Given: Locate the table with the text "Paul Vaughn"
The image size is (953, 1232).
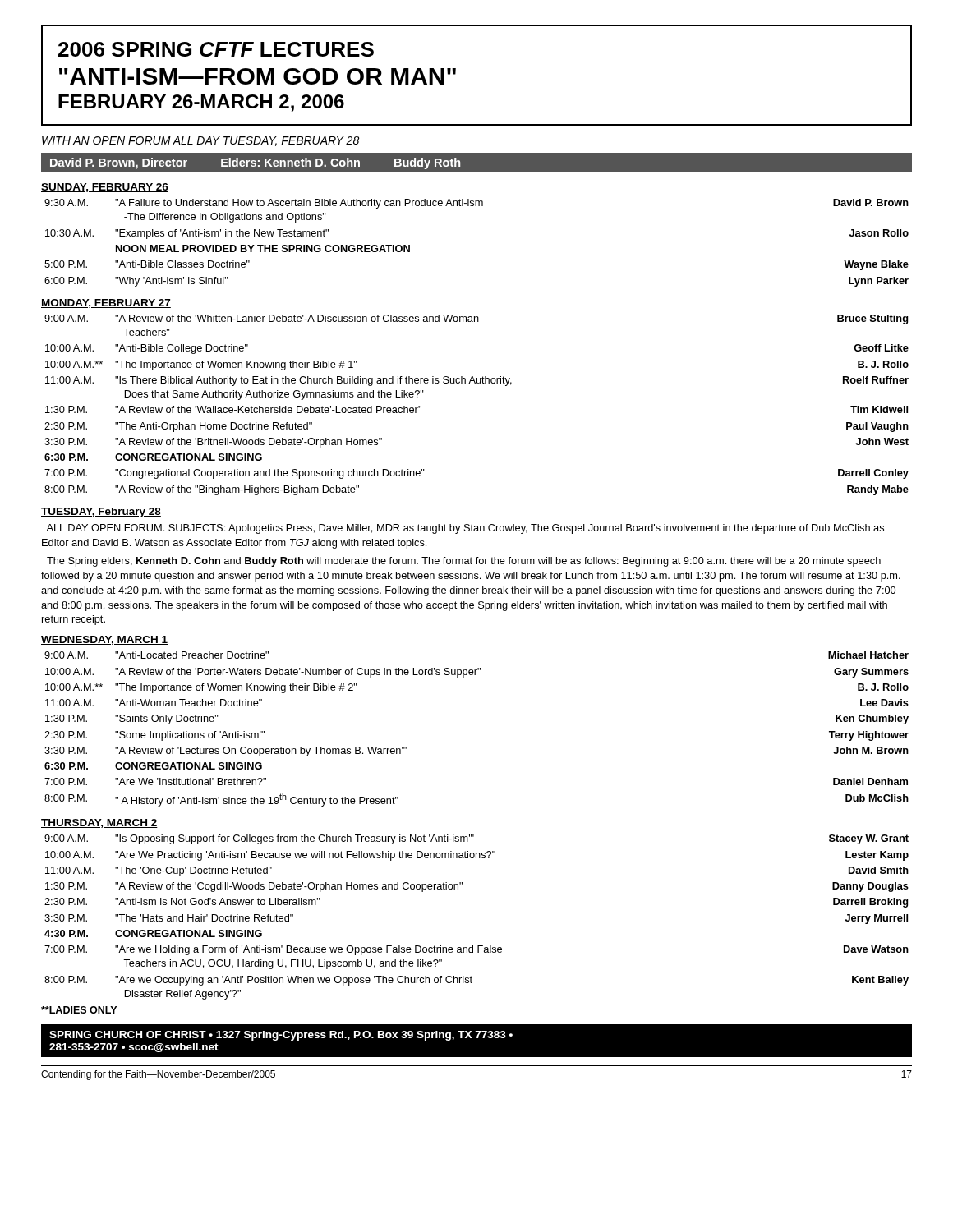Looking at the screenshot, I should [476, 404].
